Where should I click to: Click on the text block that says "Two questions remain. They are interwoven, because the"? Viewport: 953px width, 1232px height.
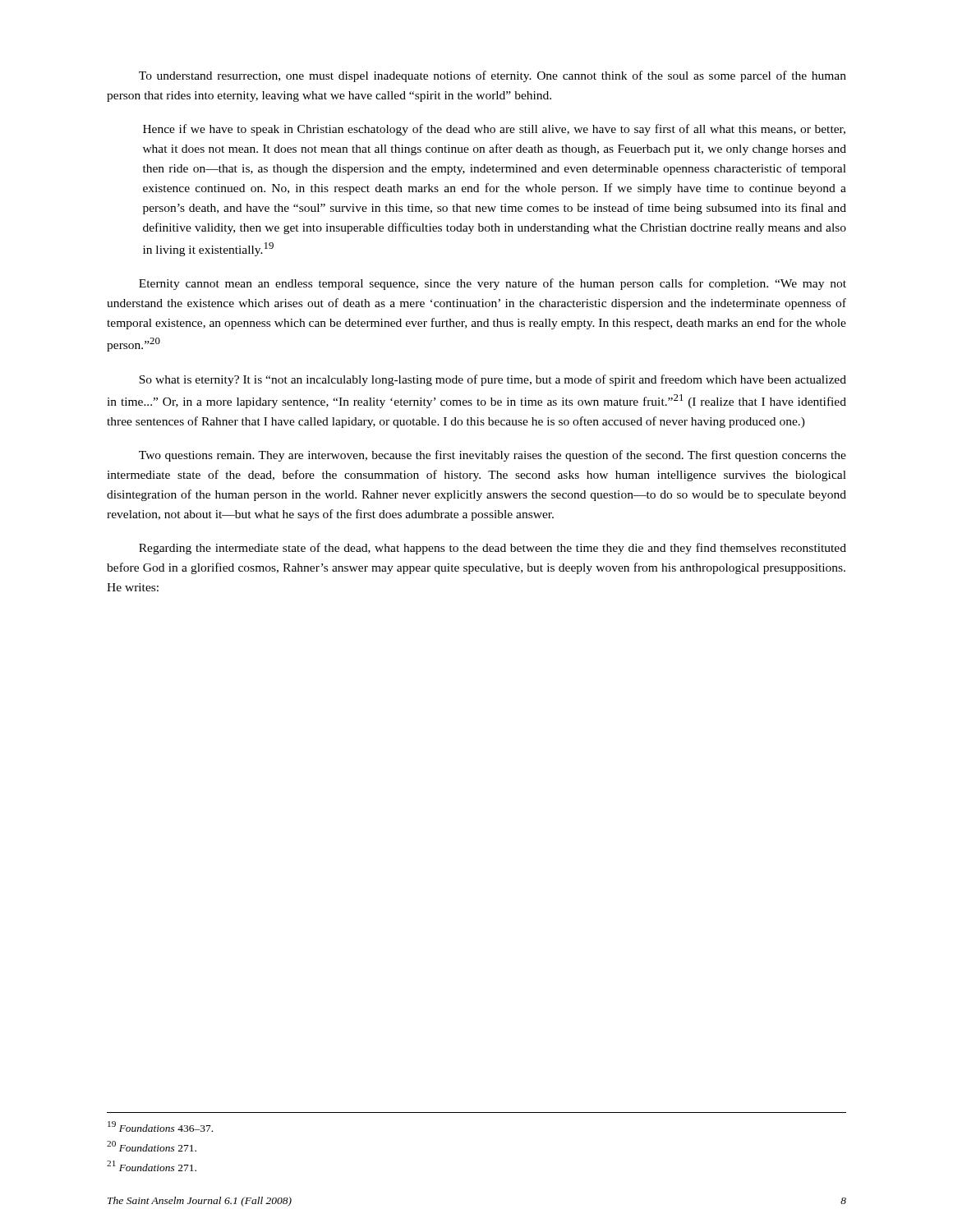tap(476, 484)
